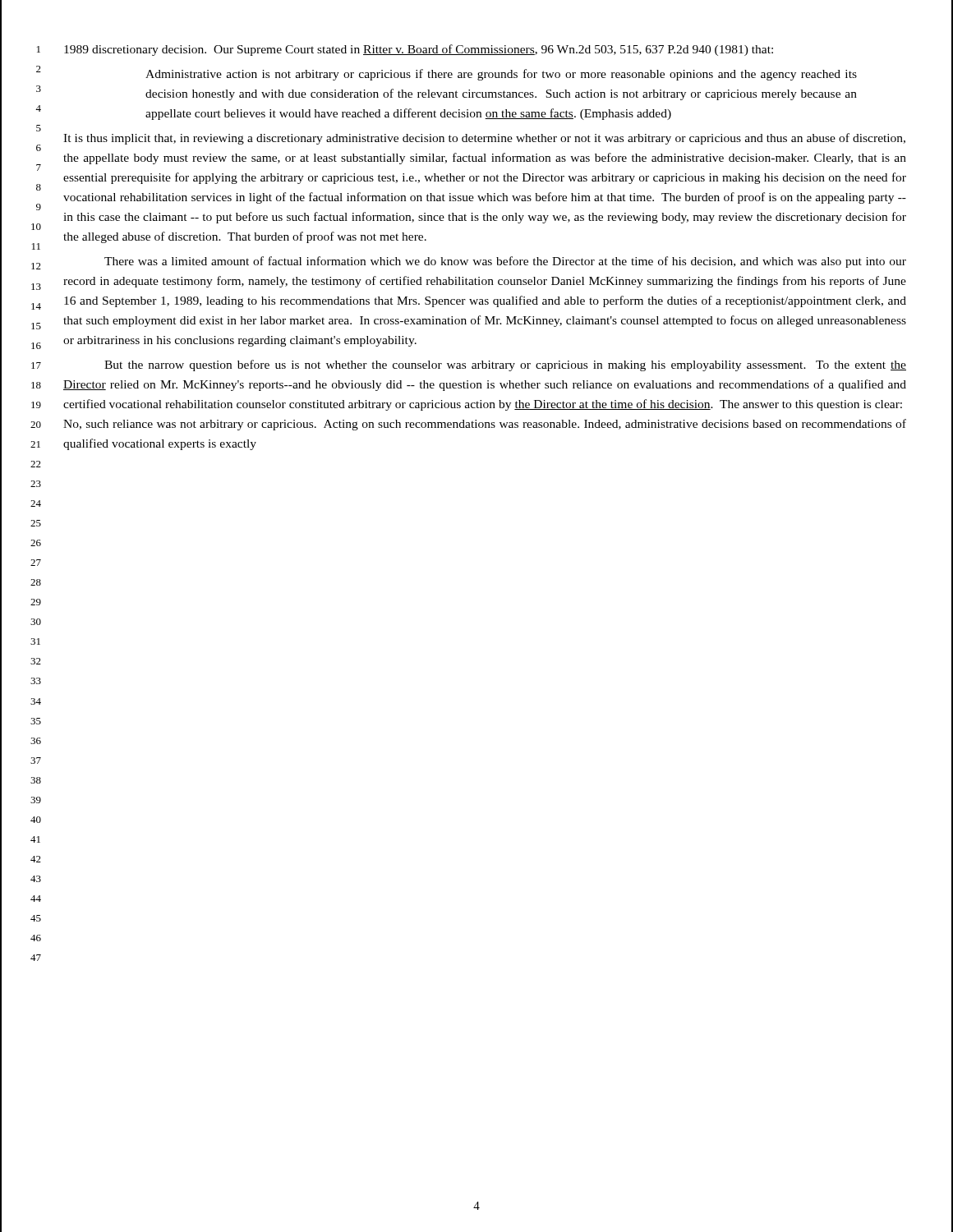Select the text block that says "There was a limited amount of factual information"

tap(485, 300)
